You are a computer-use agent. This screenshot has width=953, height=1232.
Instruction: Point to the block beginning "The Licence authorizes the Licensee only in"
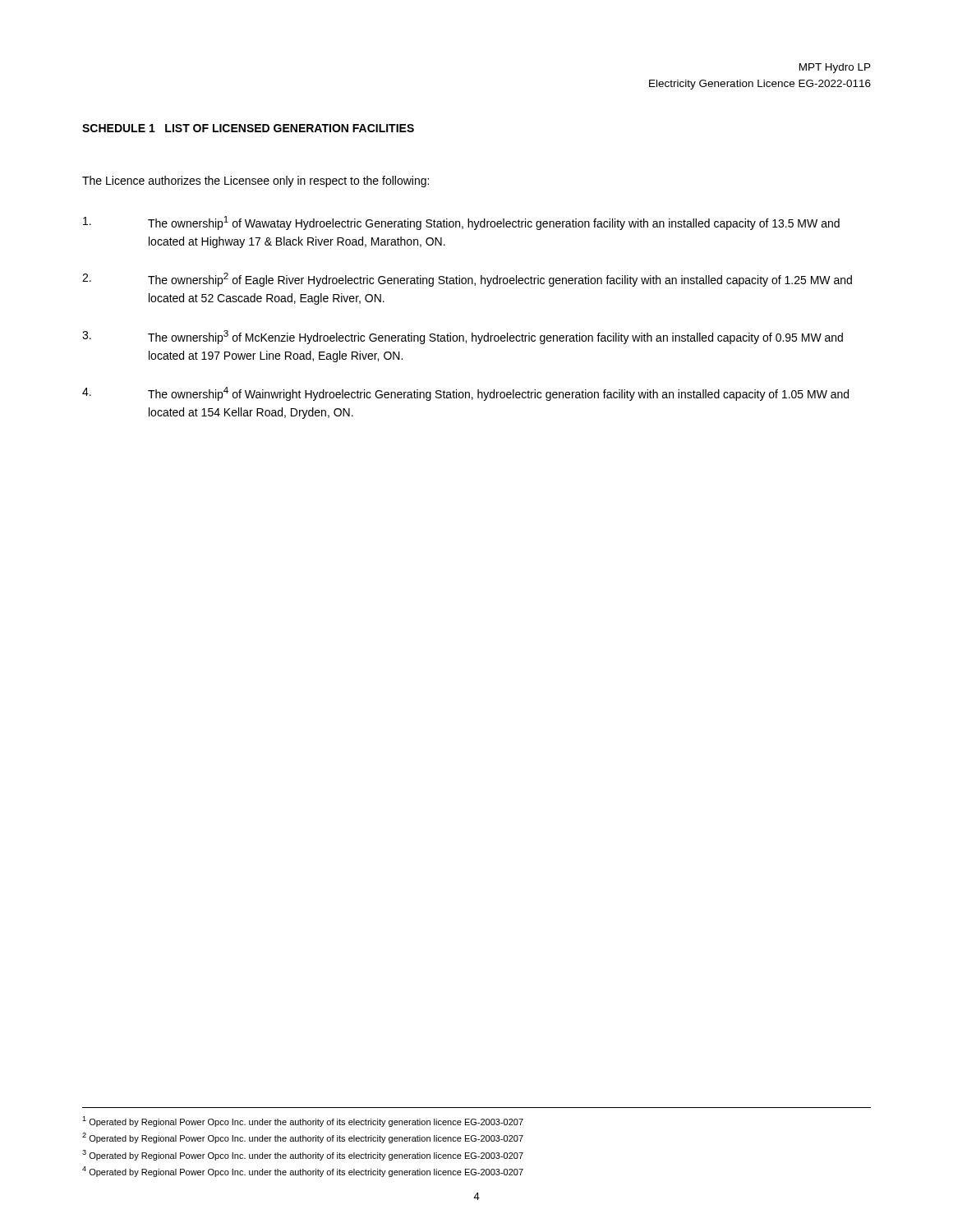256,181
